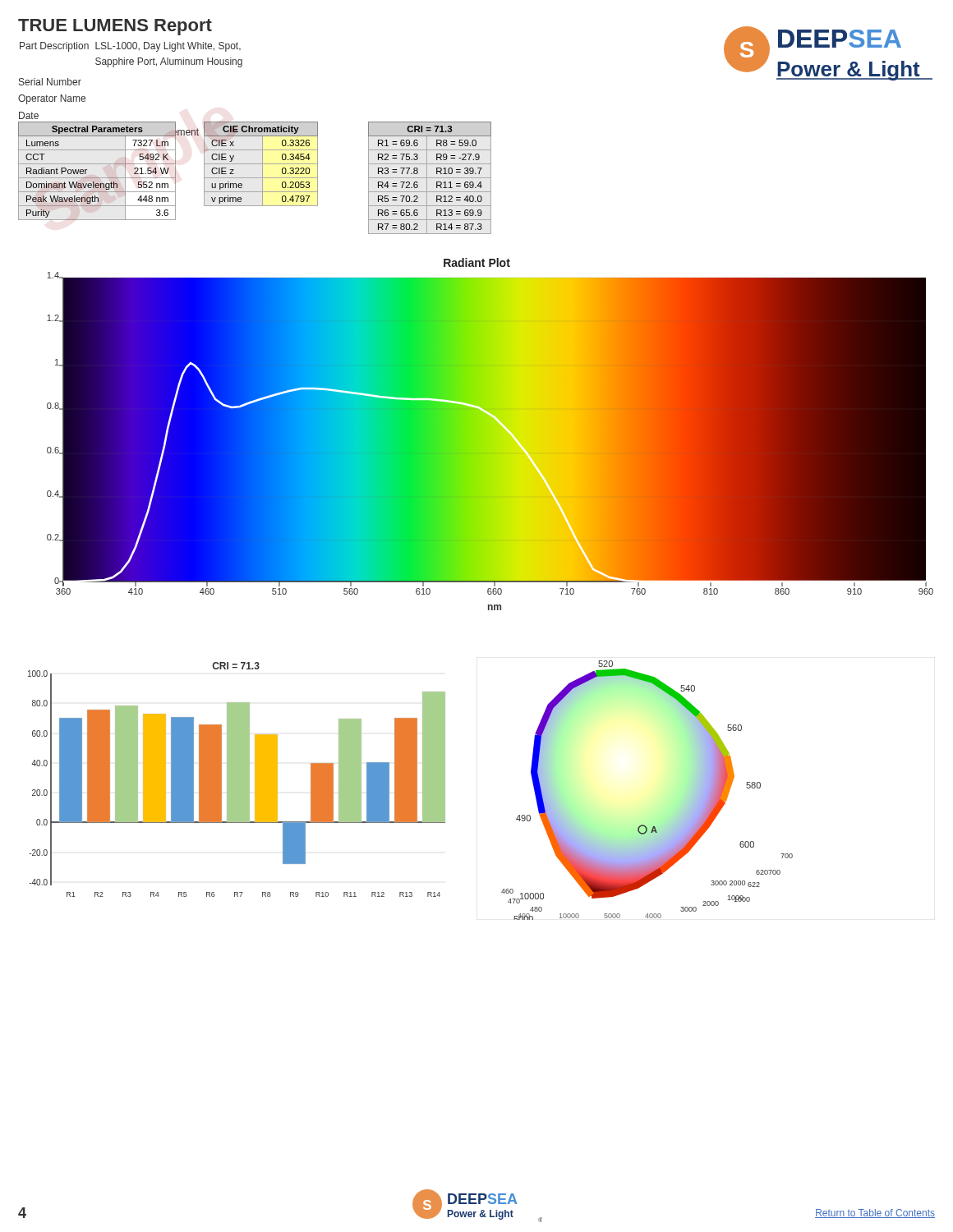
Task: Click on the table containing "CIE x"
Action: [253, 164]
